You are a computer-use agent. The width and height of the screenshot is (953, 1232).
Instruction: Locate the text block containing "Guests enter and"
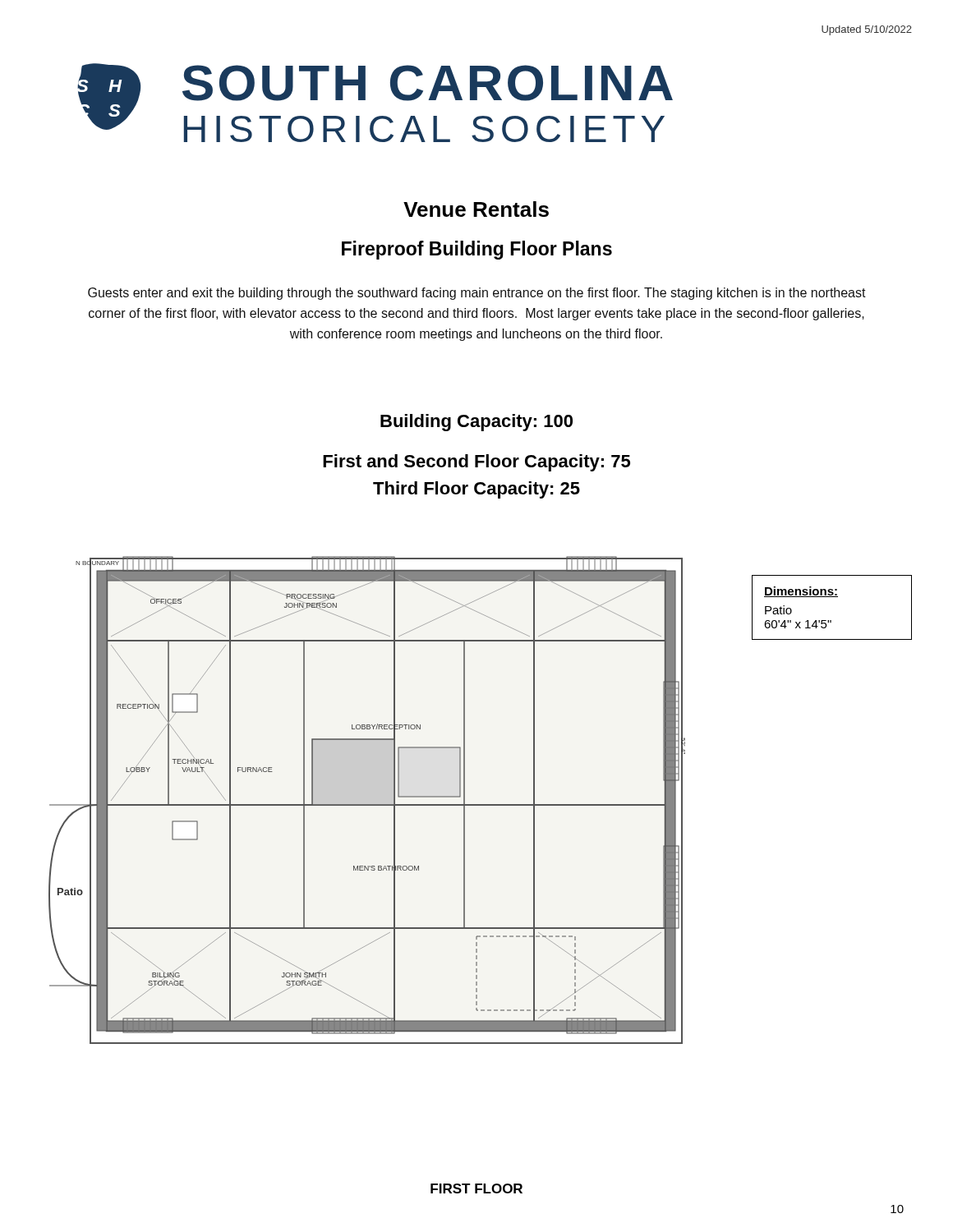[476, 313]
